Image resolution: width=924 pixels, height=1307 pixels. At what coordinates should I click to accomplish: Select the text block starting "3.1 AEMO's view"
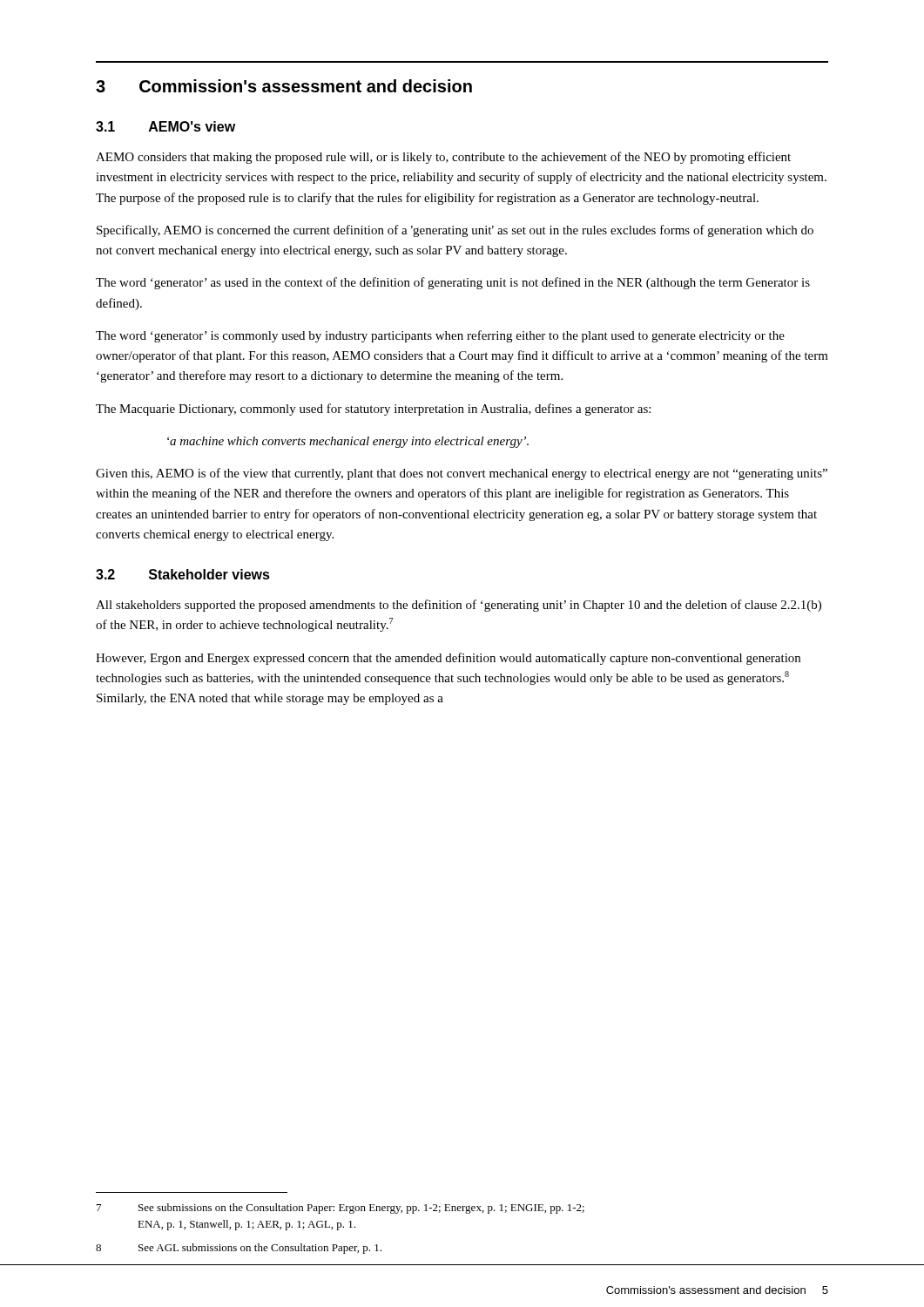pos(166,127)
